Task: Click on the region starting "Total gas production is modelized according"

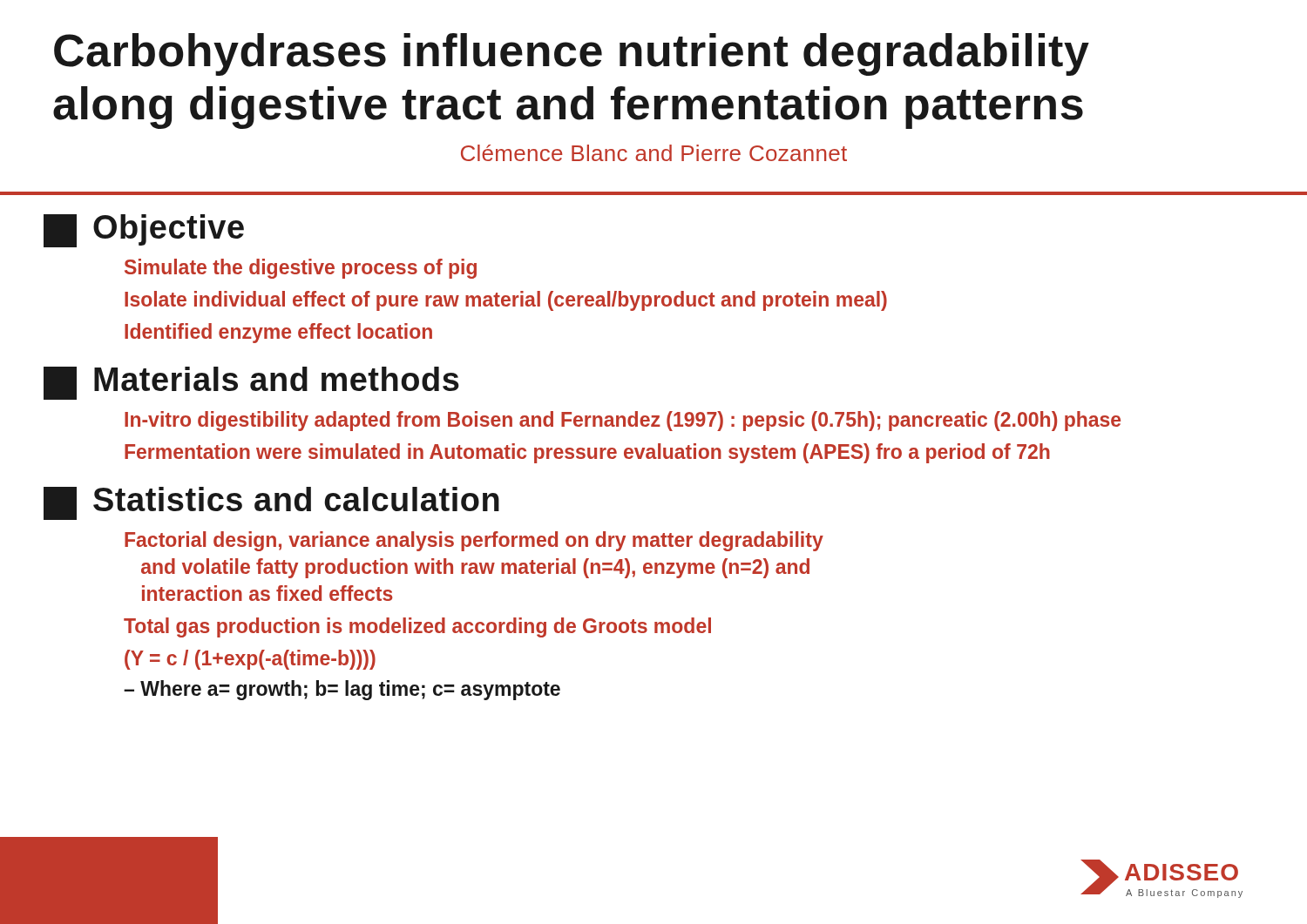Action: pyautogui.click(x=694, y=627)
